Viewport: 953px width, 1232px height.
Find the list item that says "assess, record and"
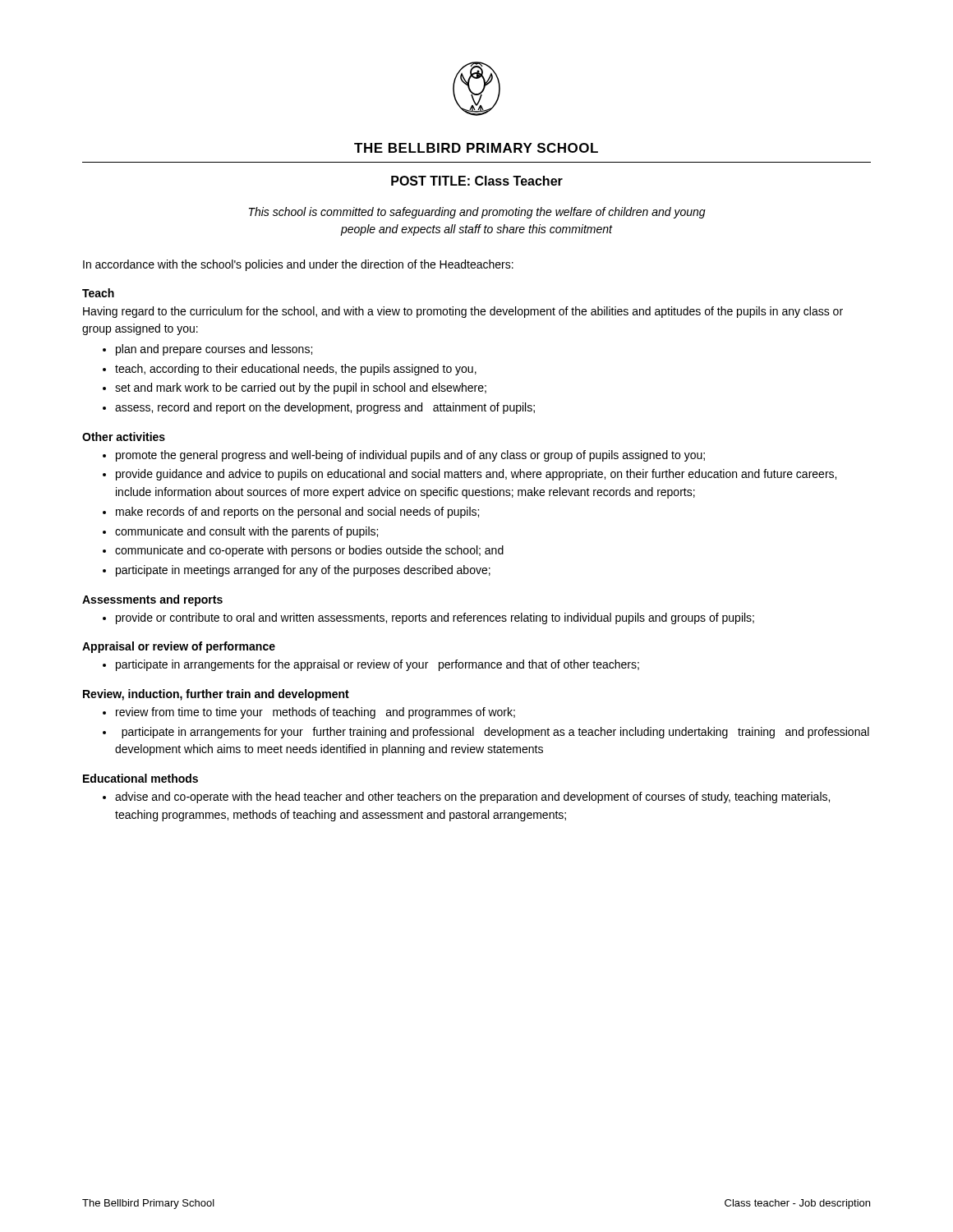325,407
